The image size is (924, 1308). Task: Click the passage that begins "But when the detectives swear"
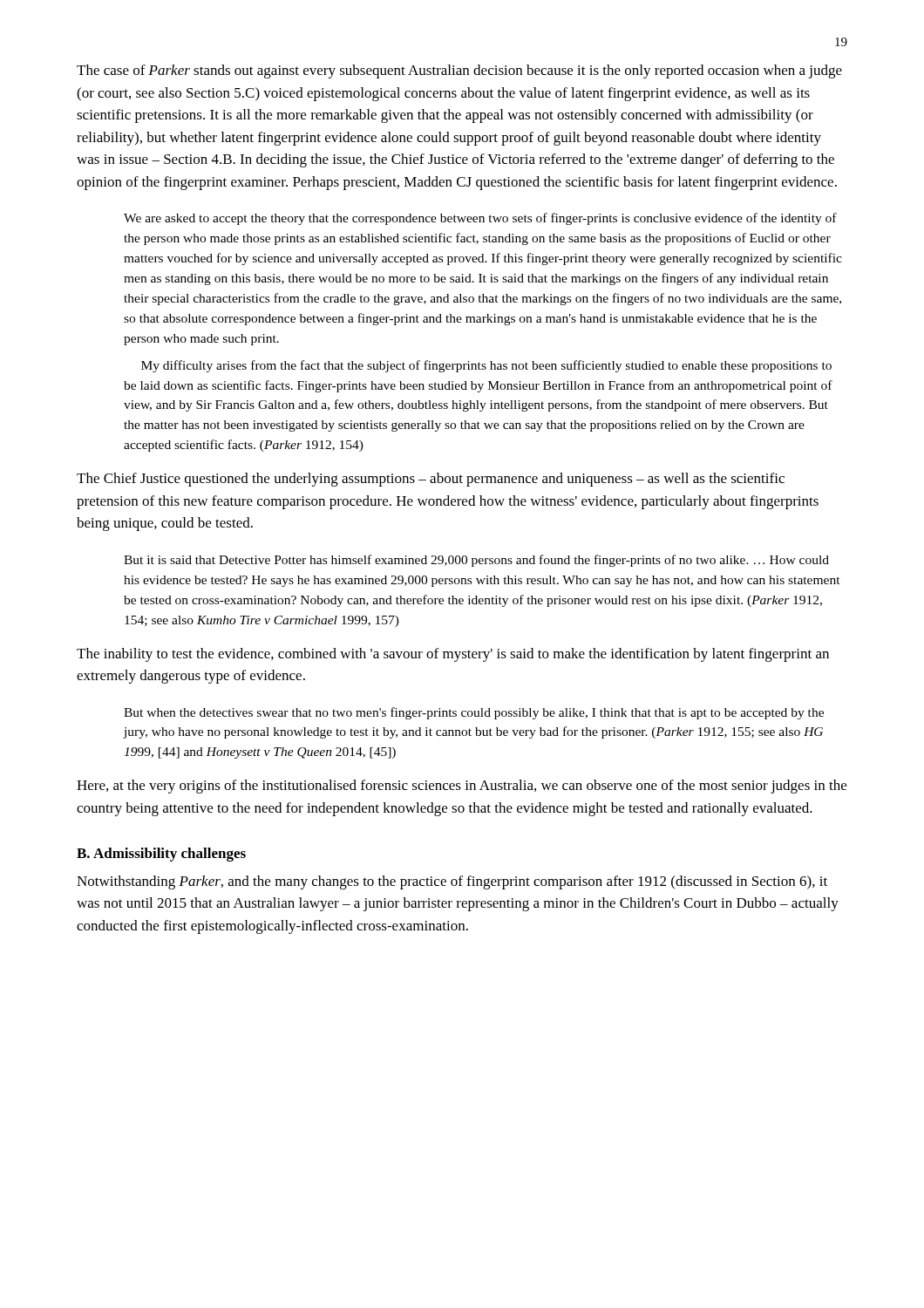(x=486, y=732)
